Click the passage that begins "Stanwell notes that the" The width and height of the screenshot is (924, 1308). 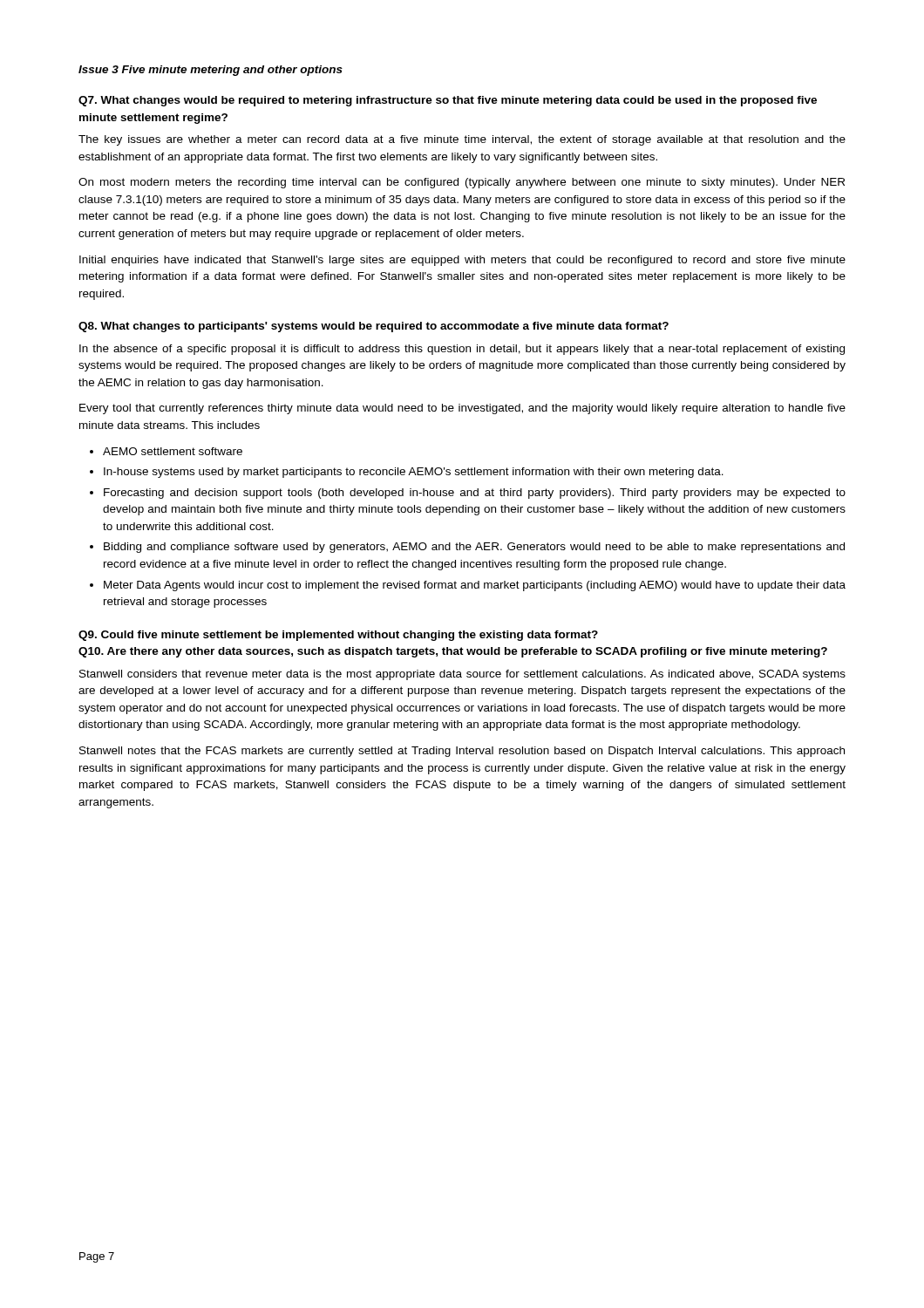(x=462, y=776)
